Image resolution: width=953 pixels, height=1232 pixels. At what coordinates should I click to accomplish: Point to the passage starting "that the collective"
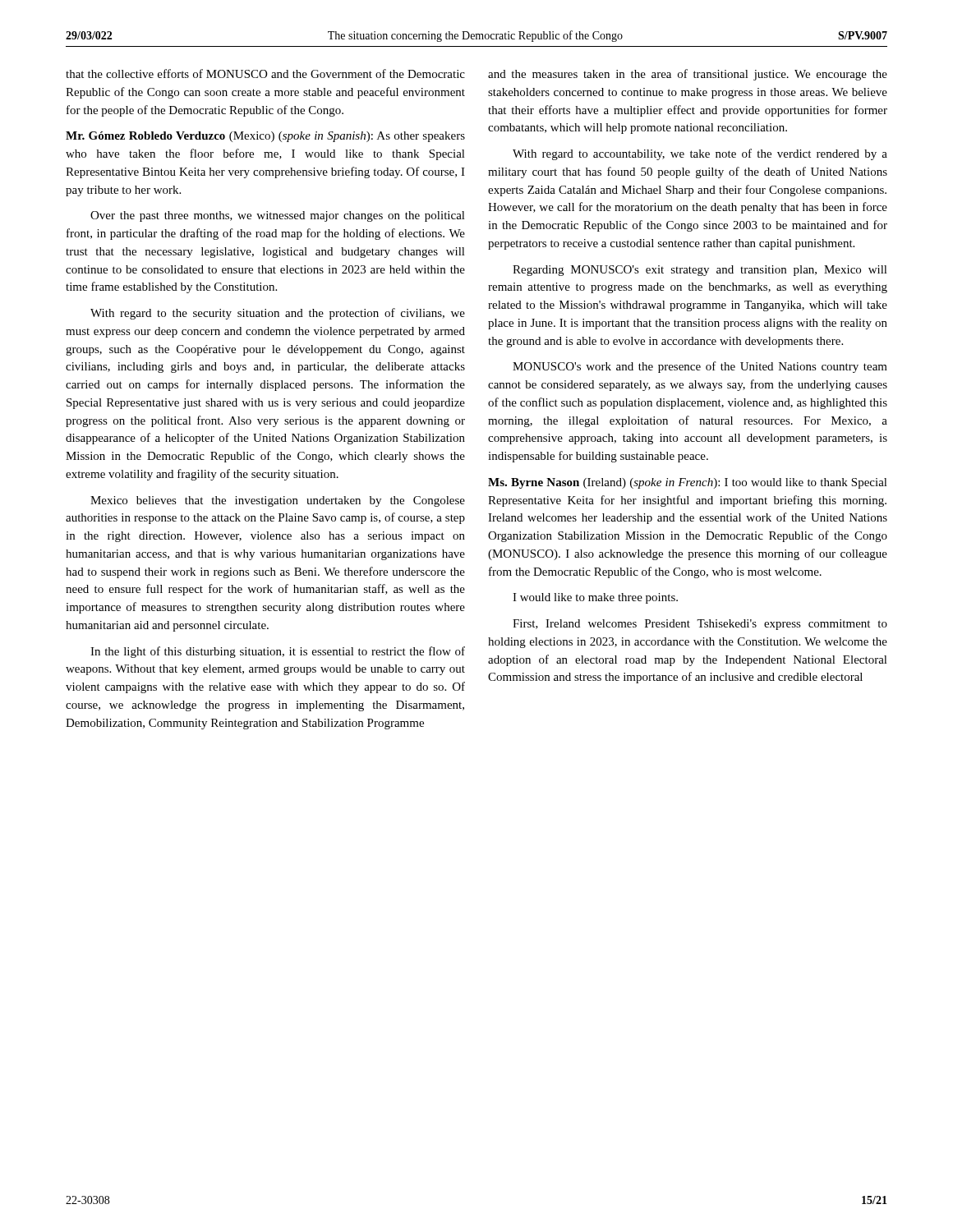[265, 92]
